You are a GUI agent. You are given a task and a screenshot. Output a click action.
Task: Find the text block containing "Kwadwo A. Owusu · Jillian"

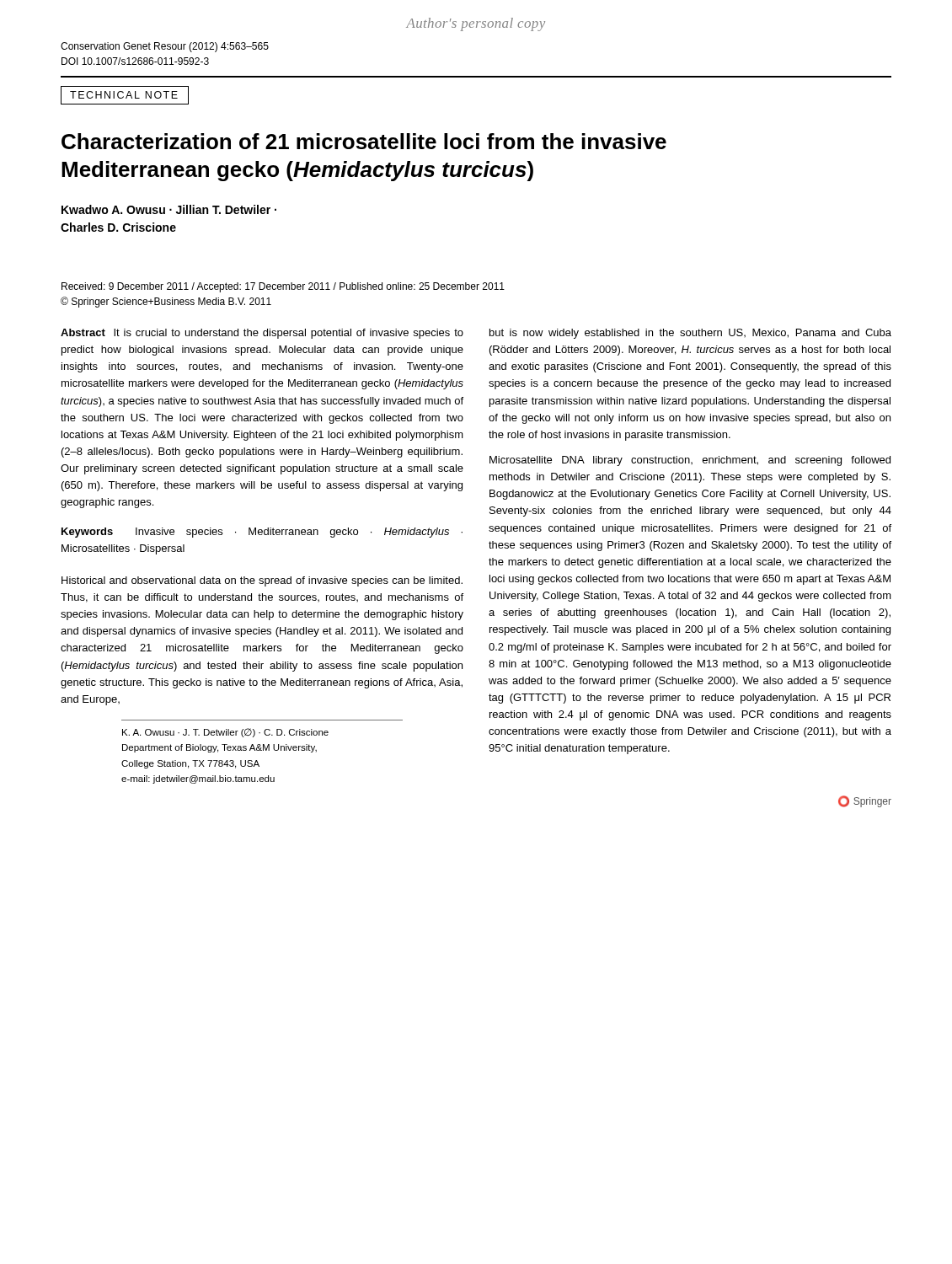169,219
